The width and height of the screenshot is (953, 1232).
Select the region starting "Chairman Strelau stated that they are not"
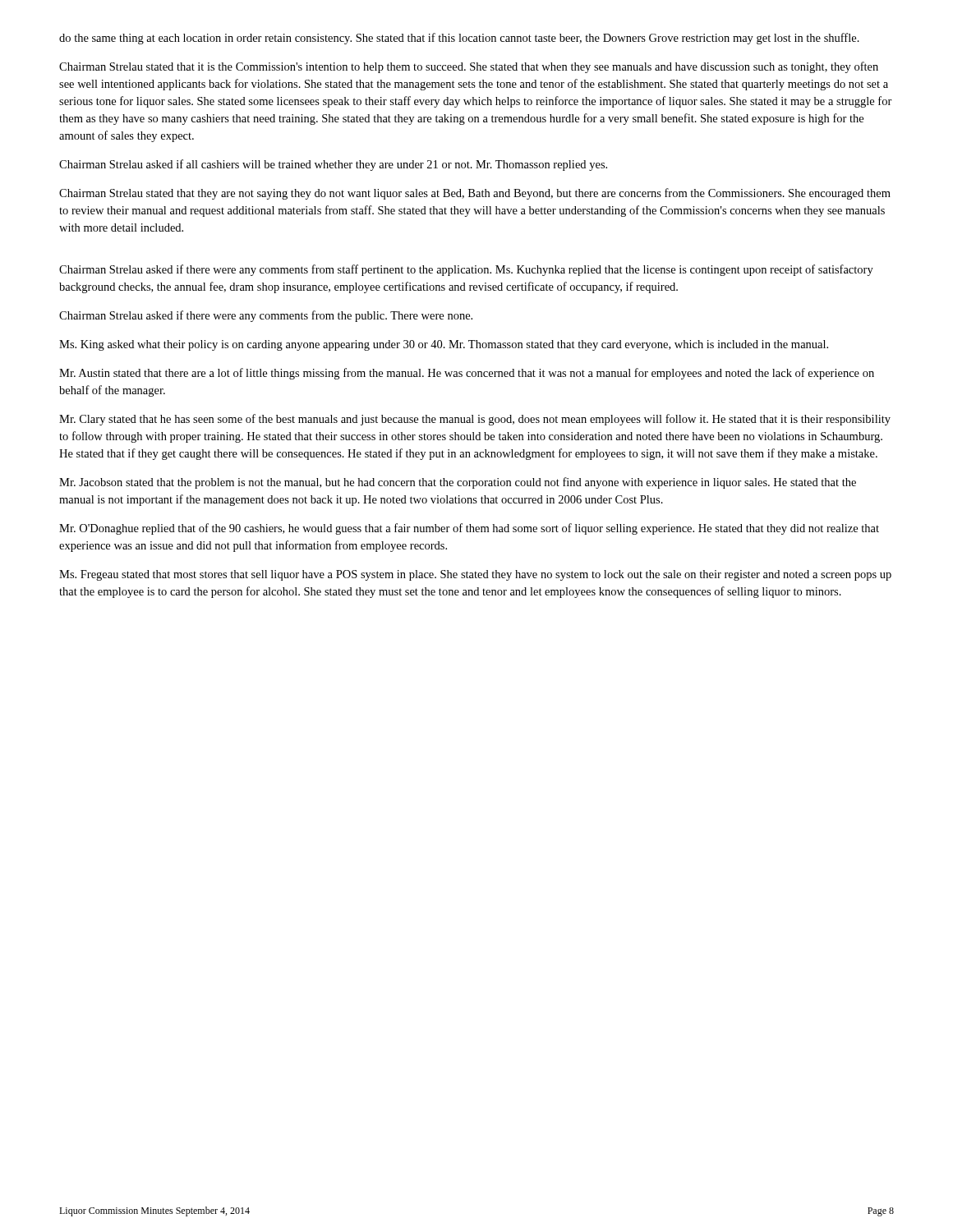tap(475, 210)
